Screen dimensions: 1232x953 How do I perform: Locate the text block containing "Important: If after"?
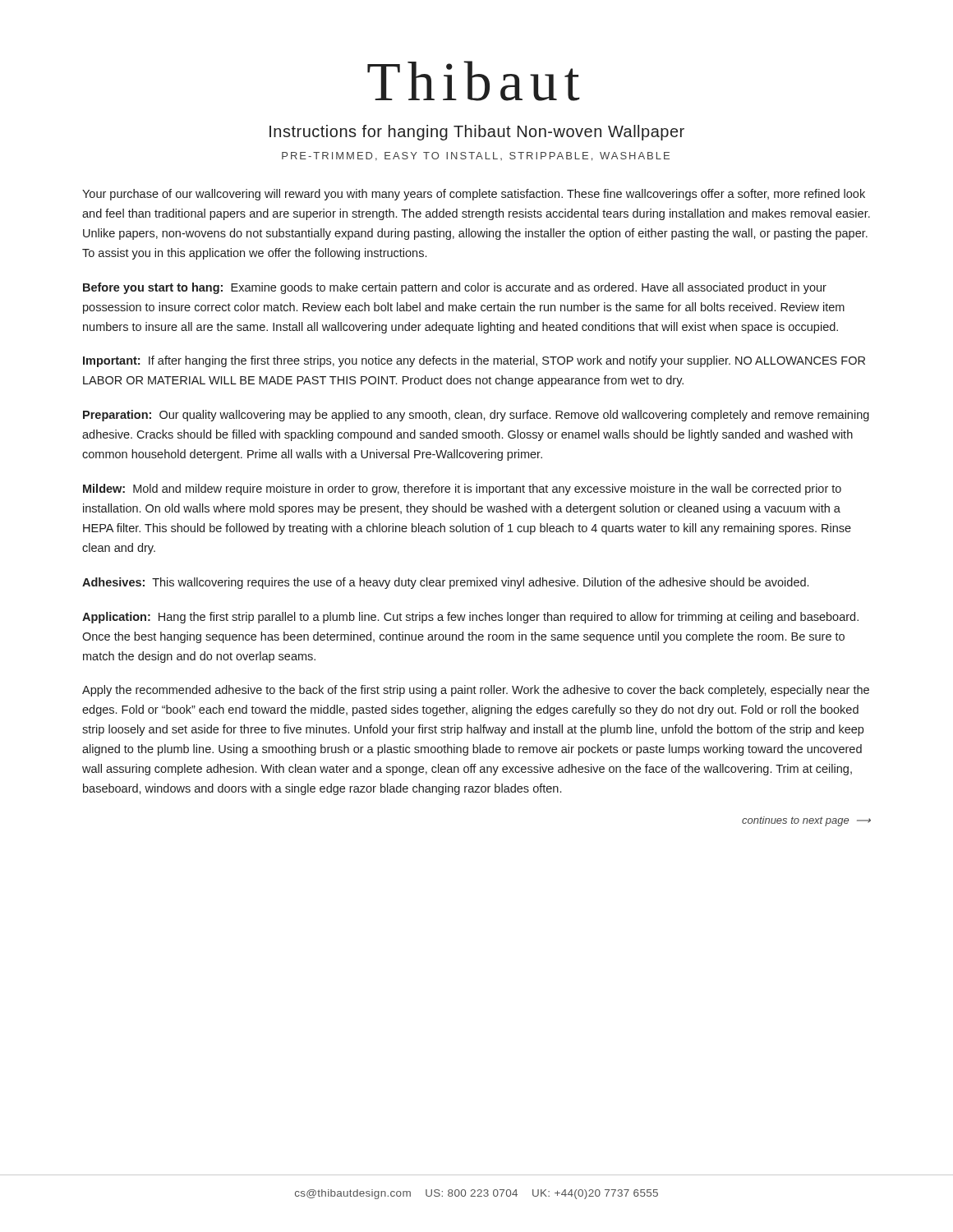474,371
